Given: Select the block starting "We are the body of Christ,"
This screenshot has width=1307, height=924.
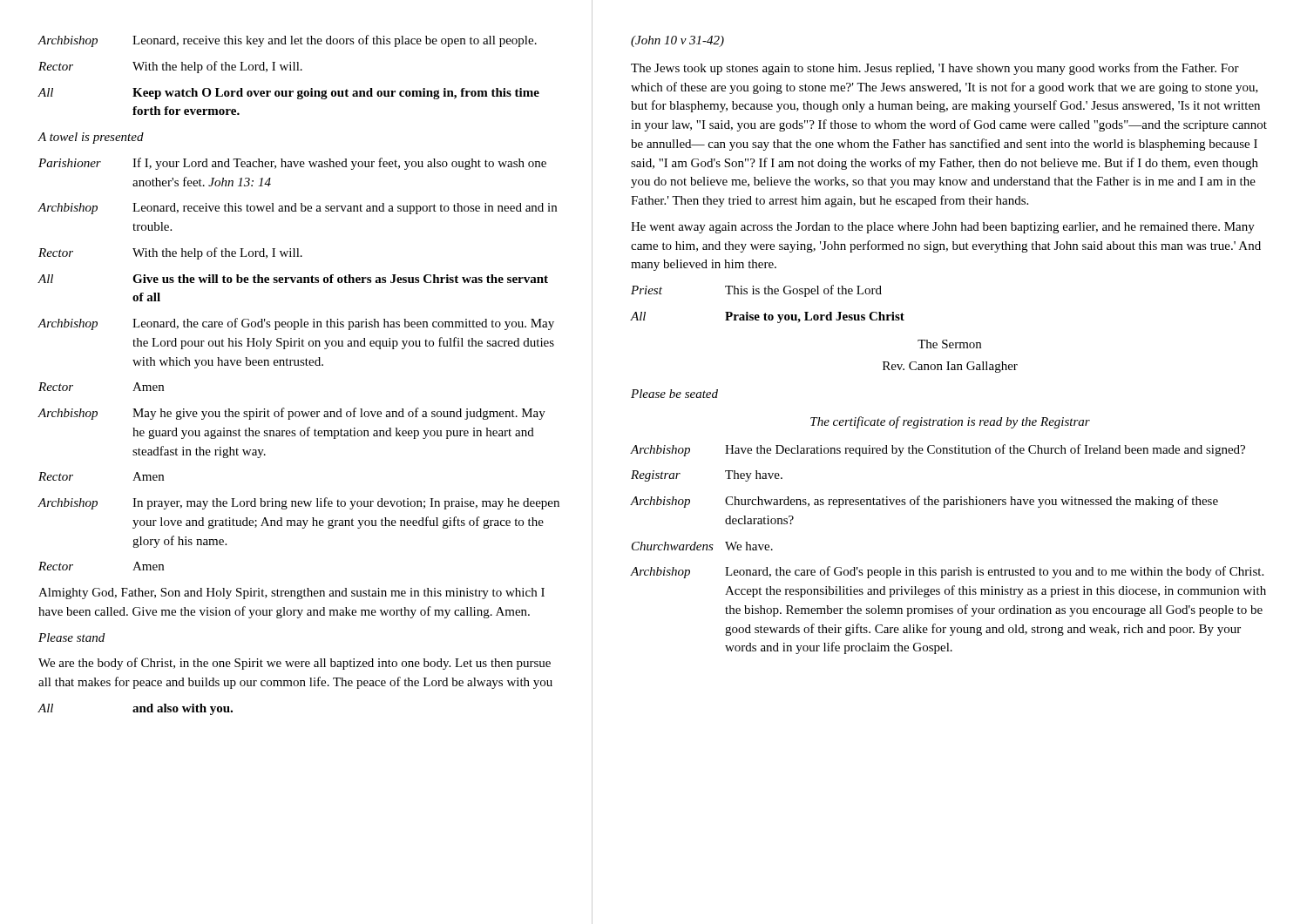Looking at the screenshot, I should [x=296, y=672].
